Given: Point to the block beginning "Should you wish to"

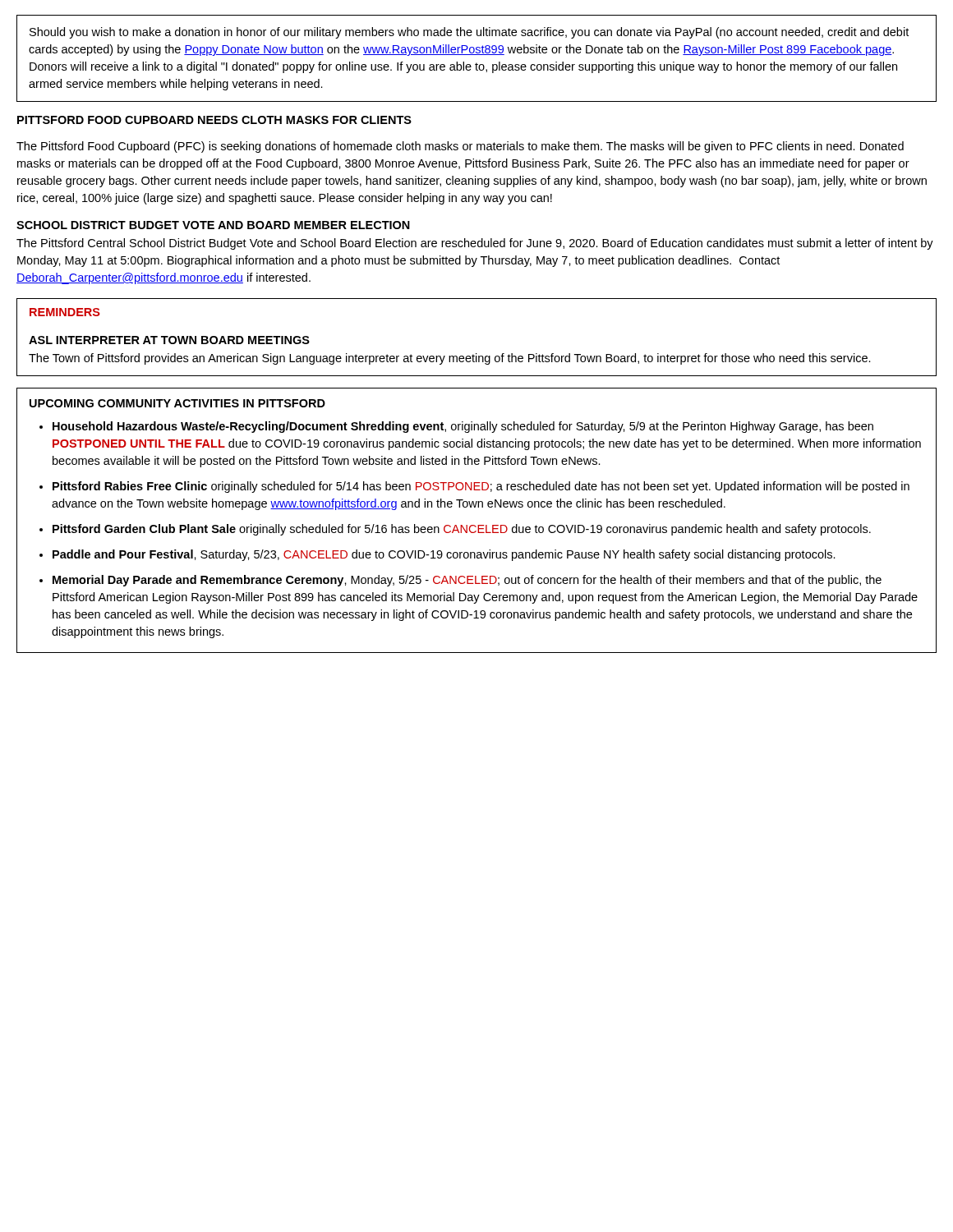Looking at the screenshot, I should (476, 58).
